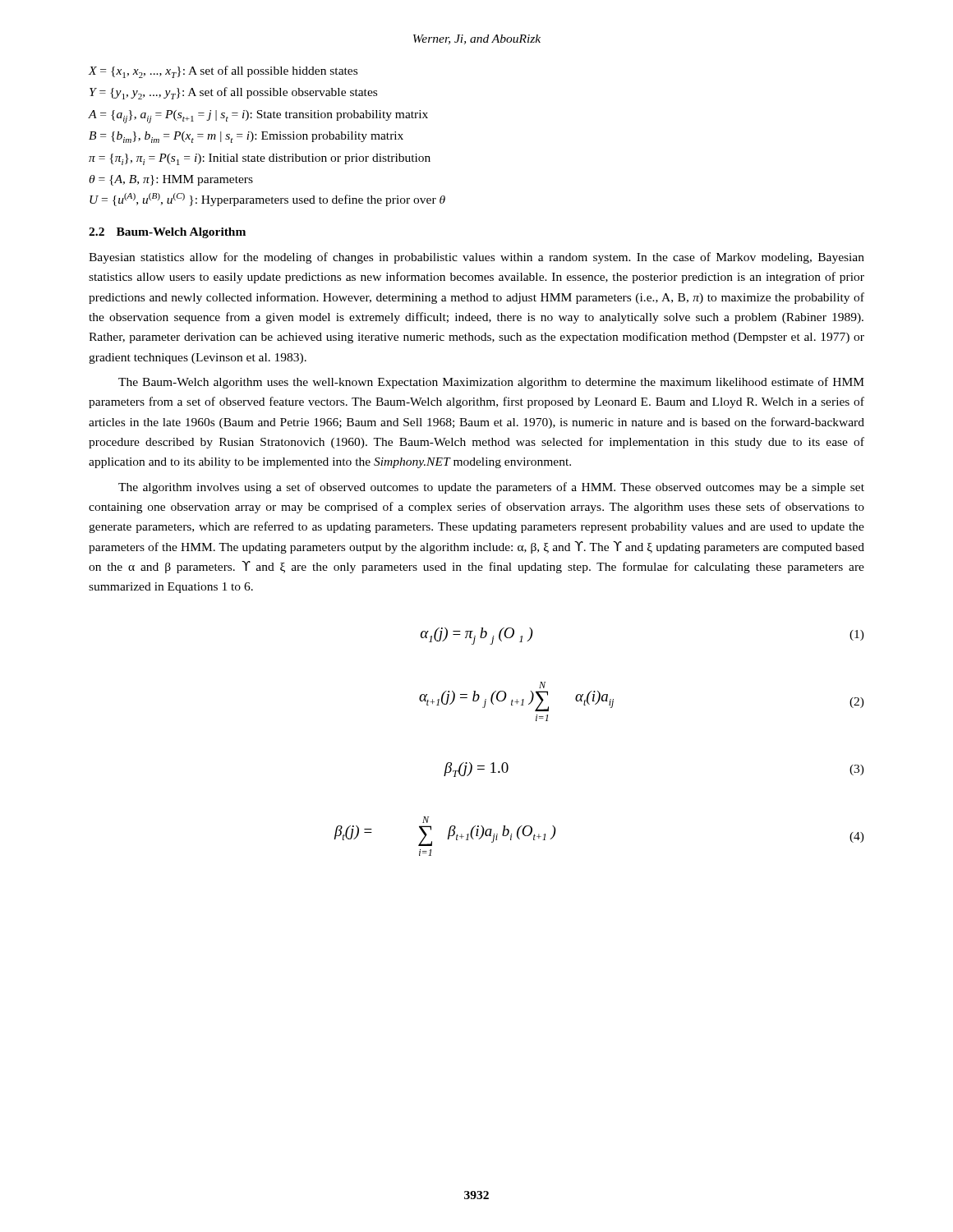Image resolution: width=953 pixels, height=1232 pixels.
Task: Find the region starting "θ = {A, B,"
Action: (171, 179)
